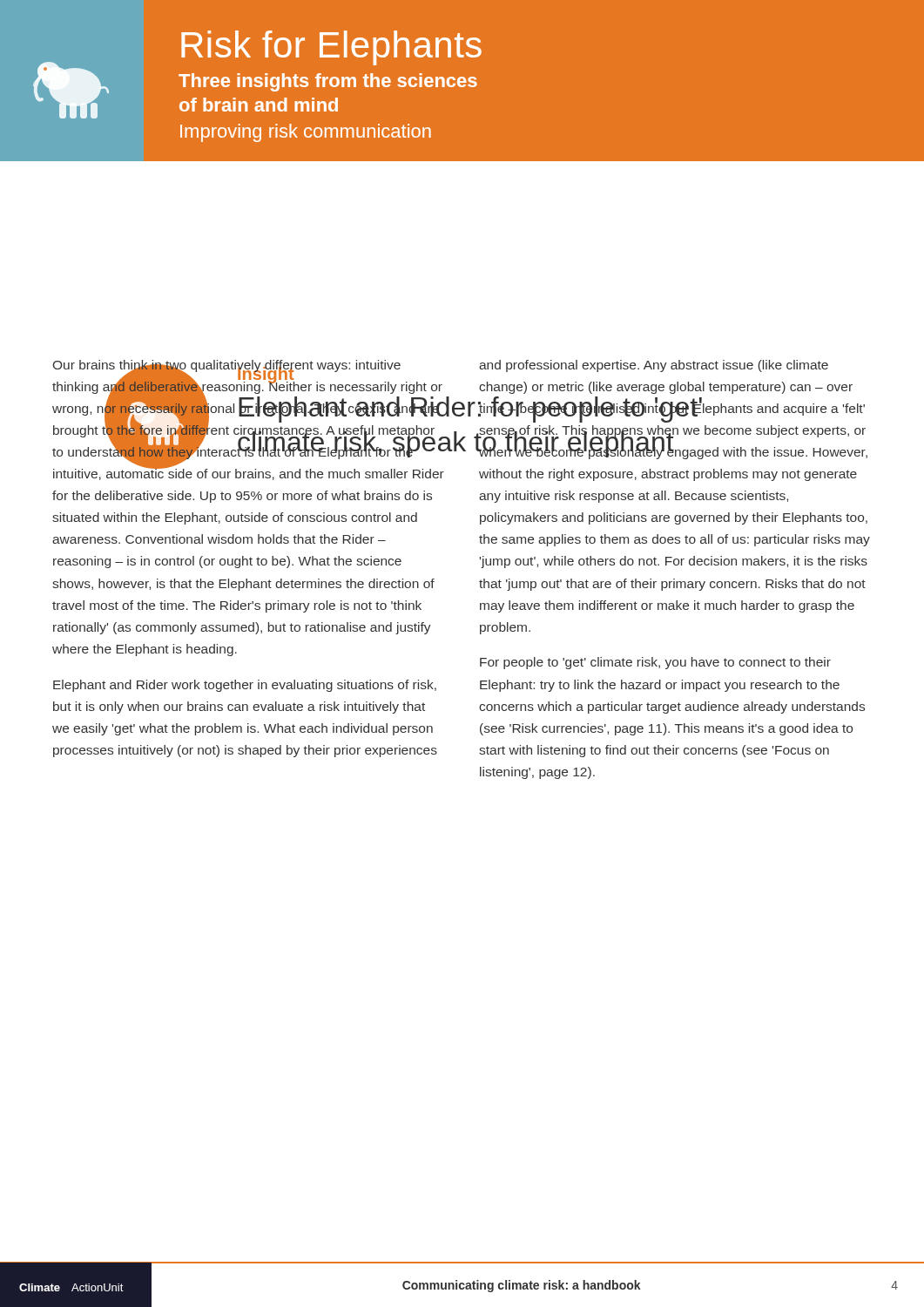Navigate to the element starting "Our brains think in two"
This screenshot has width=924, height=1307.
click(x=248, y=557)
